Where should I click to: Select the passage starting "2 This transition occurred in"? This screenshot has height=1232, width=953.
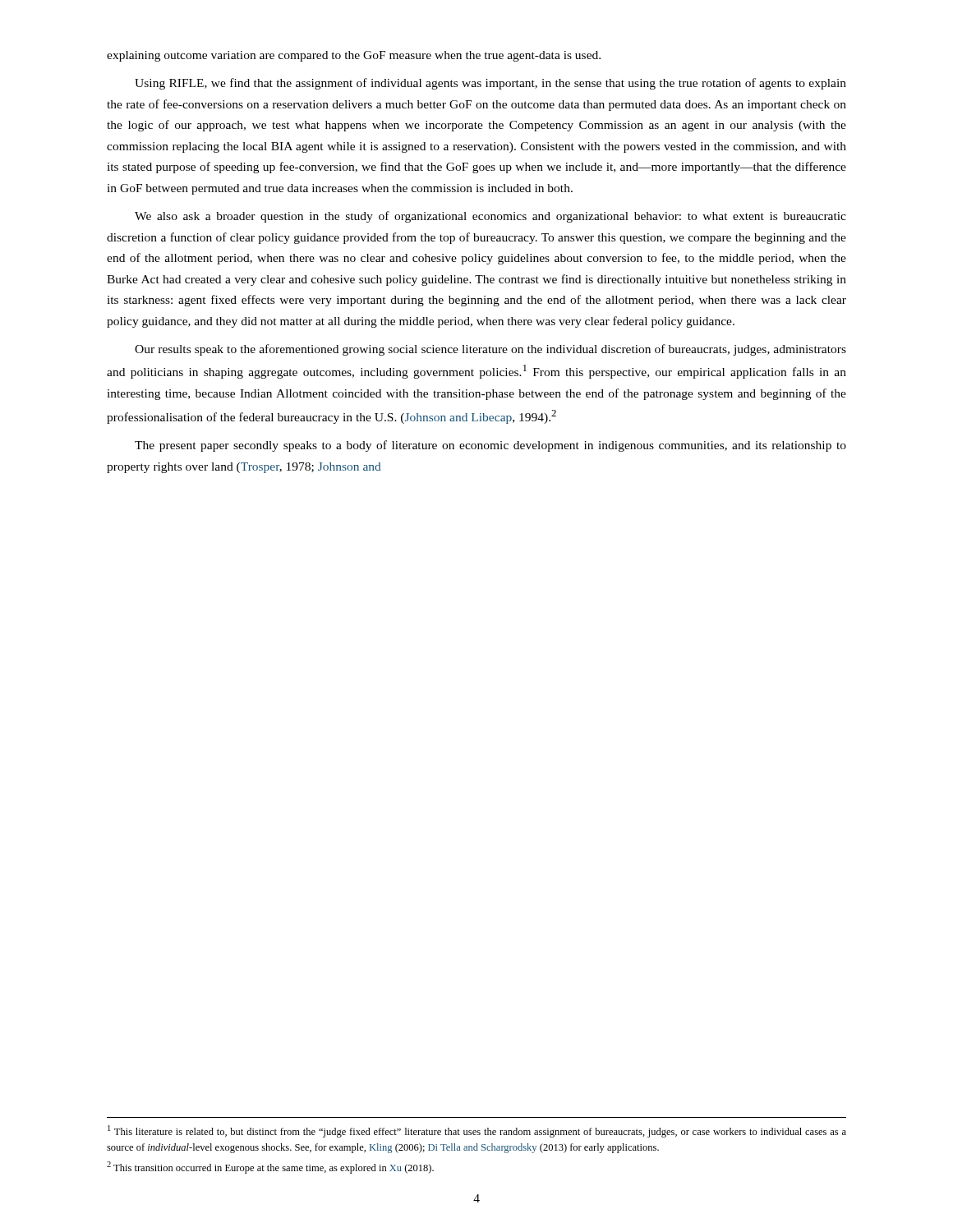click(270, 1168)
